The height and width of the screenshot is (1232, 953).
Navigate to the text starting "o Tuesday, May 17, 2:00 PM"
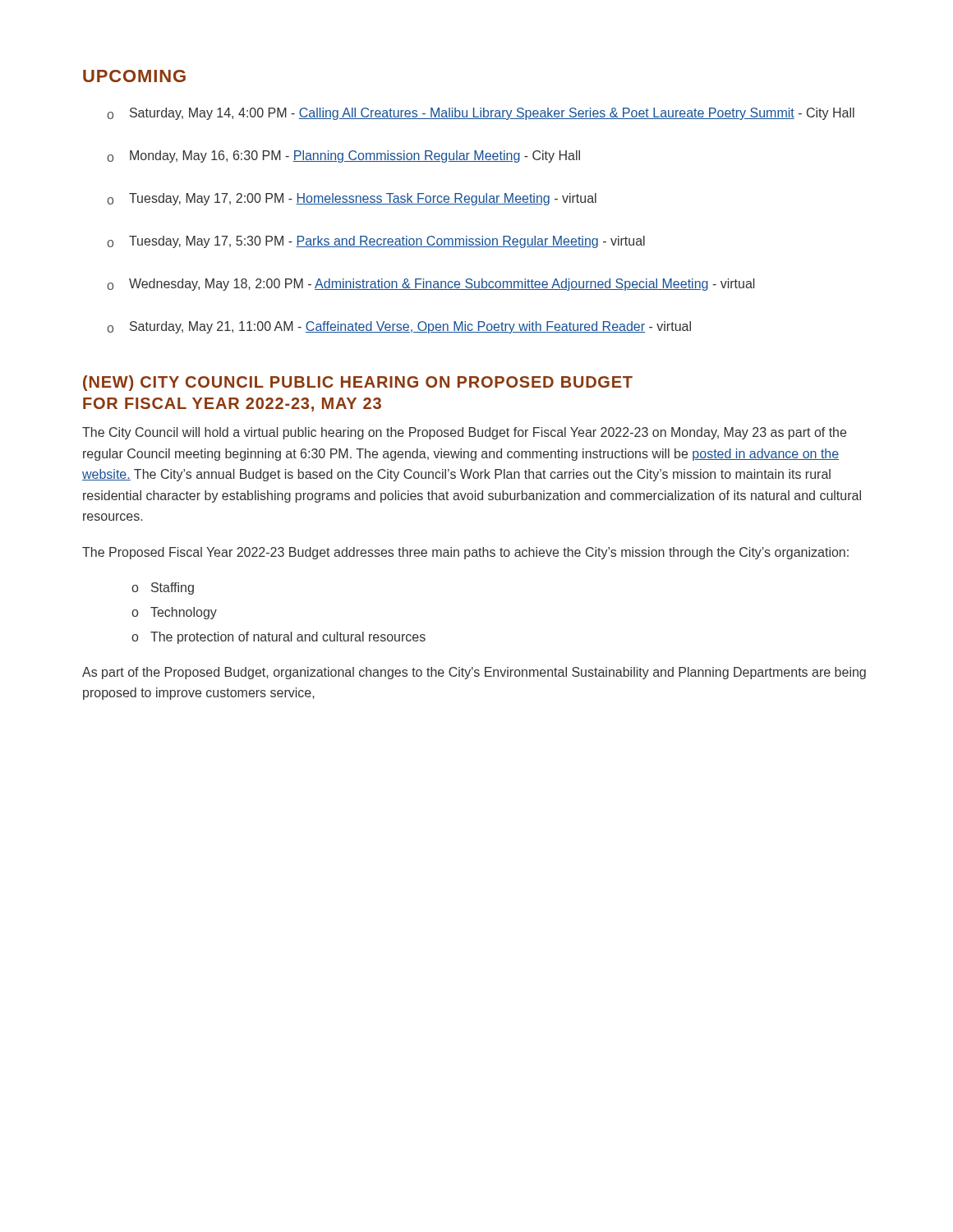click(352, 200)
